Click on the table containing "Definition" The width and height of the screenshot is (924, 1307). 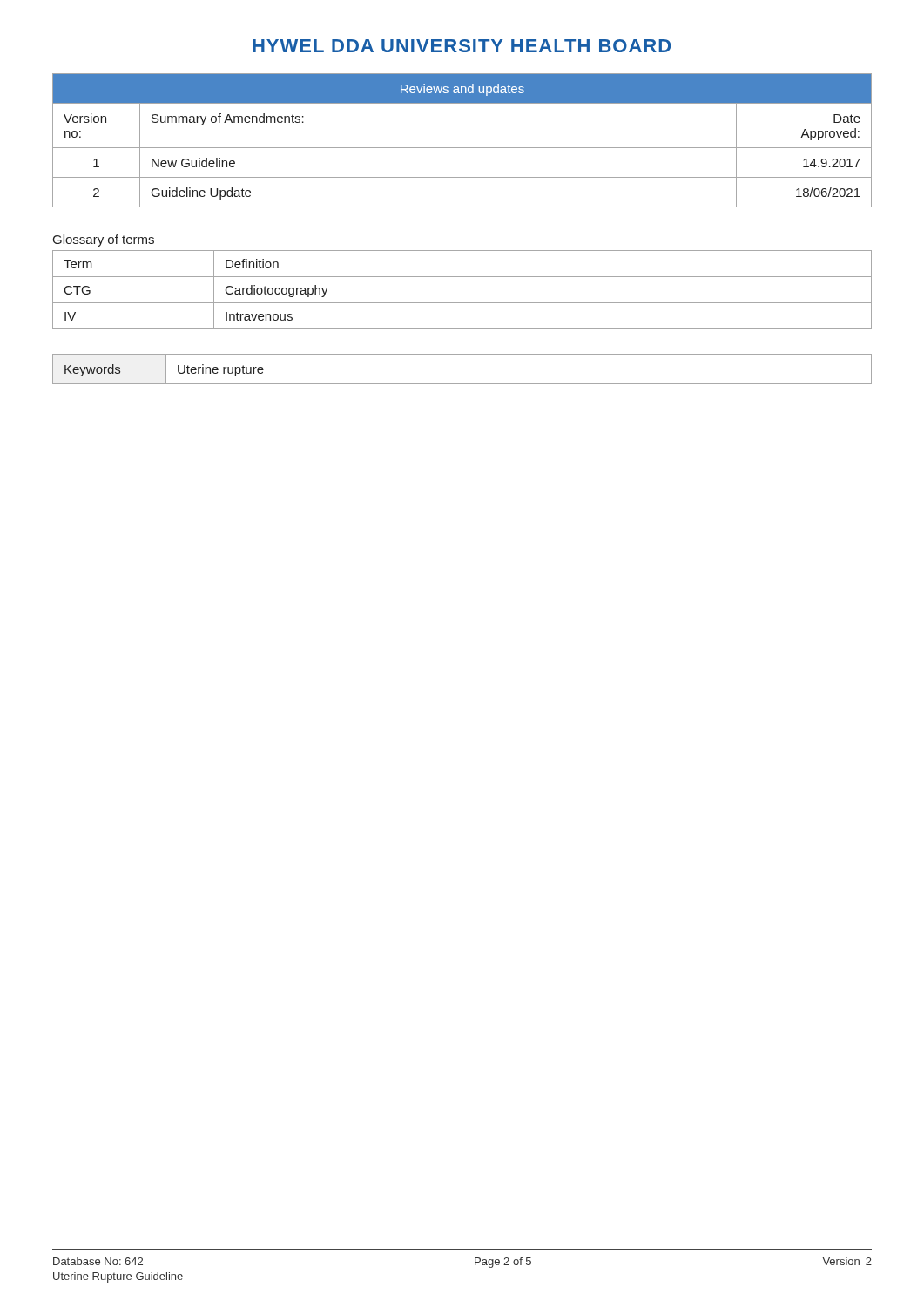click(462, 290)
